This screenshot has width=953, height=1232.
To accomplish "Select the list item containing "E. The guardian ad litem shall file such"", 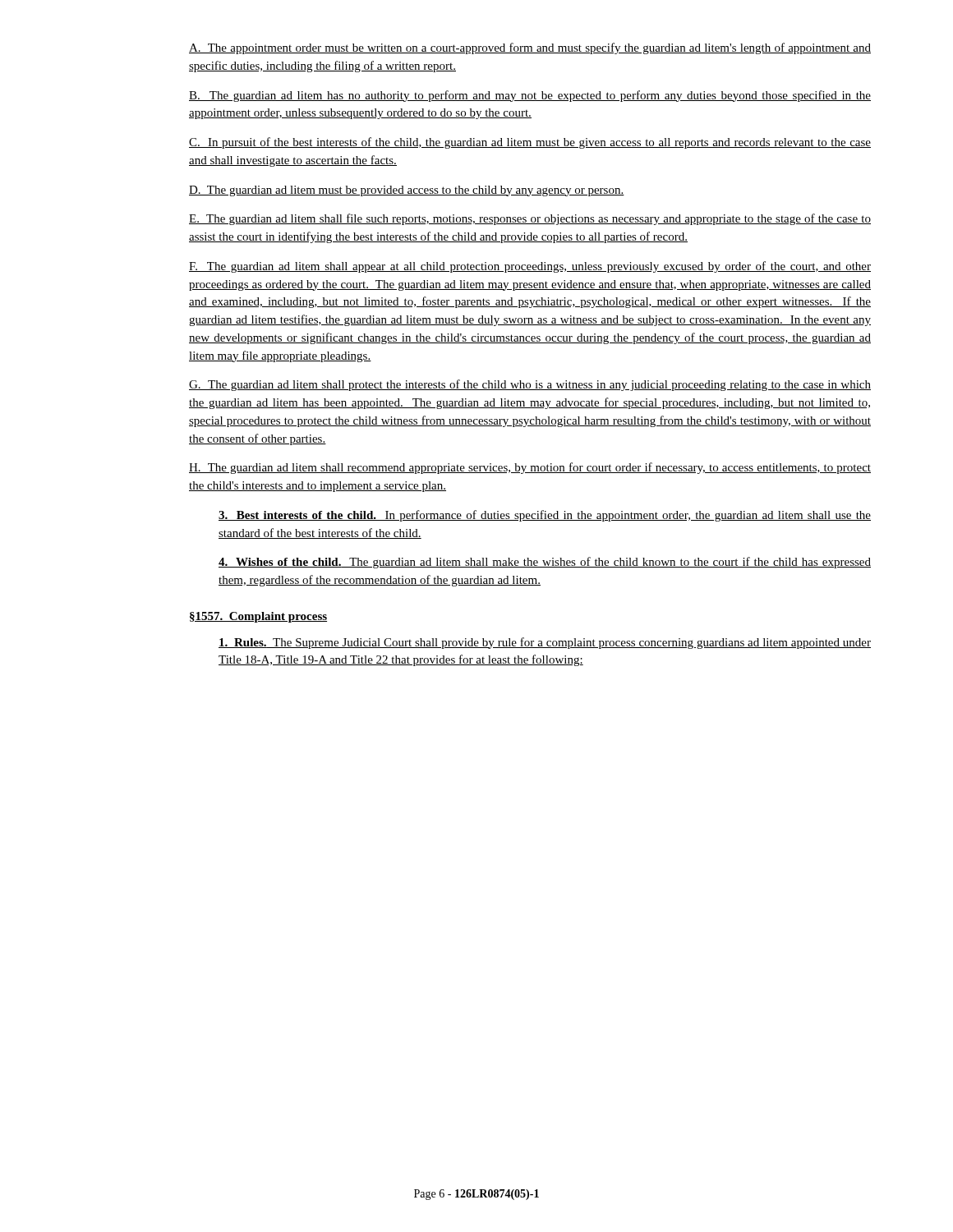I will [x=530, y=228].
